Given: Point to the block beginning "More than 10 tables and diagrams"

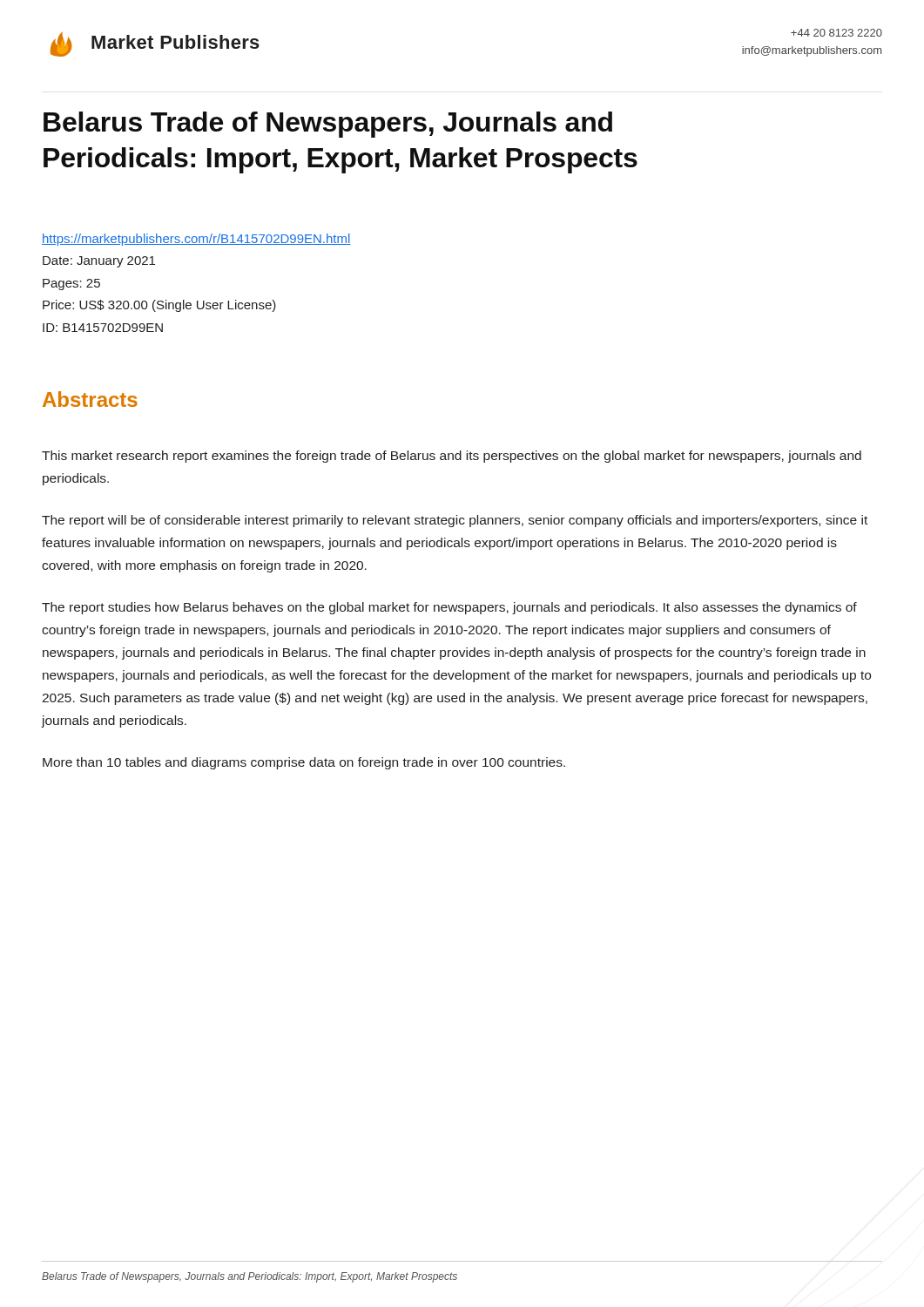Looking at the screenshot, I should tap(304, 762).
